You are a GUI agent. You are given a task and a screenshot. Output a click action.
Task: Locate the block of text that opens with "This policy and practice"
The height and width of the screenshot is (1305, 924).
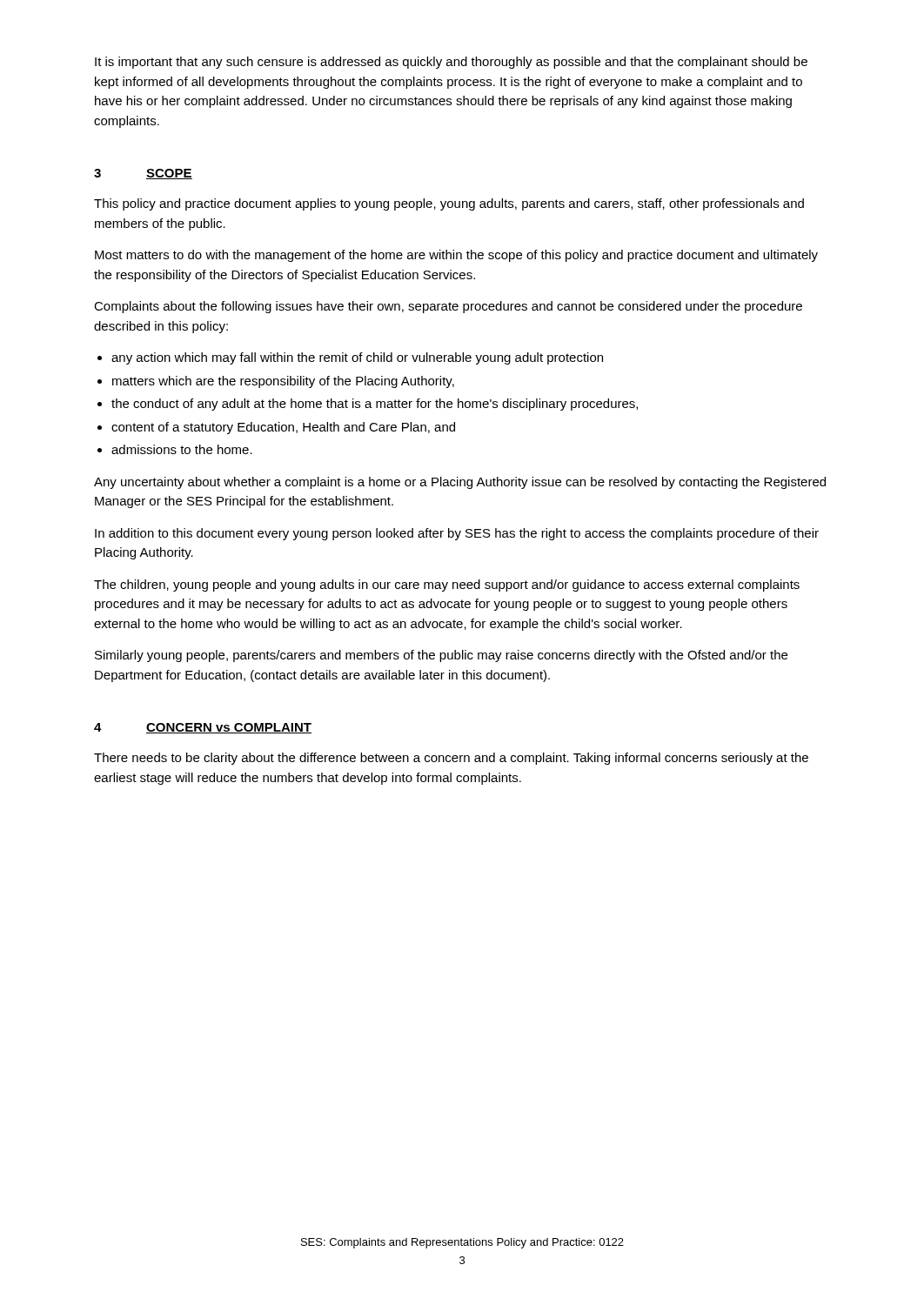click(449, 213)
